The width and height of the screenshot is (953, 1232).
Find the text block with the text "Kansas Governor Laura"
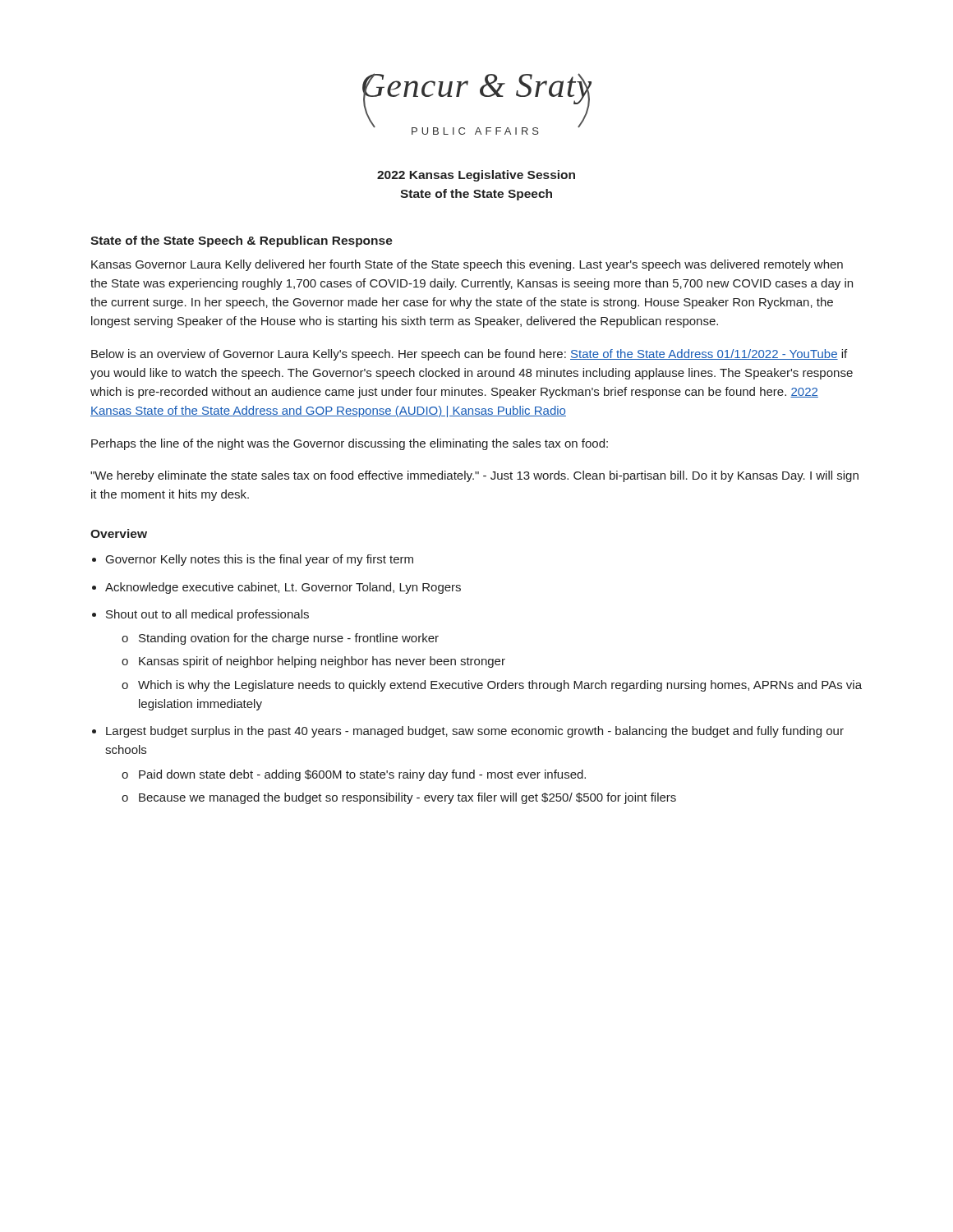(x=472, y=292)
